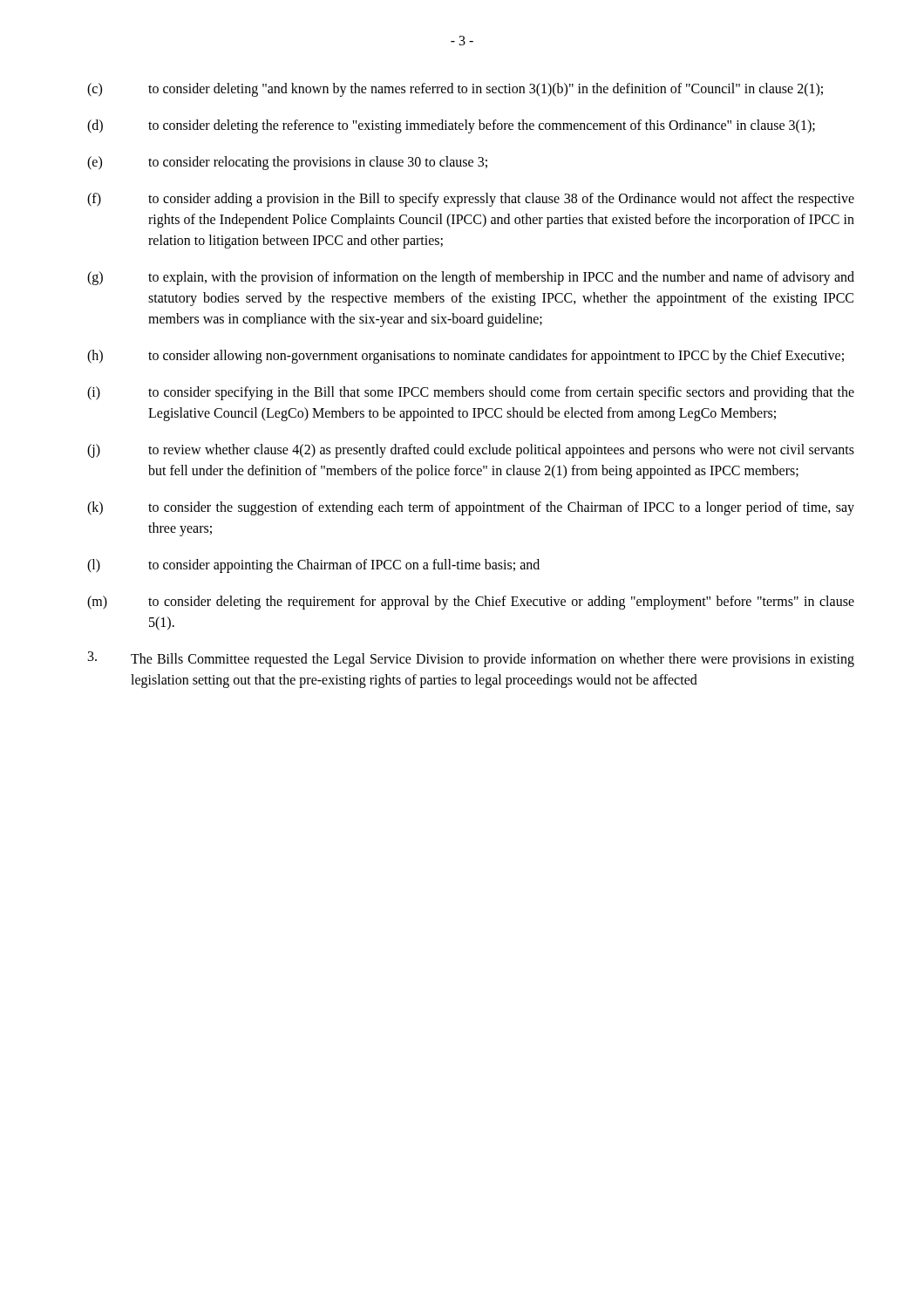Viewport: 924px width, 1308px height.
Task: Select the element starting "(e) to consider"
Action: pos(471,162)
